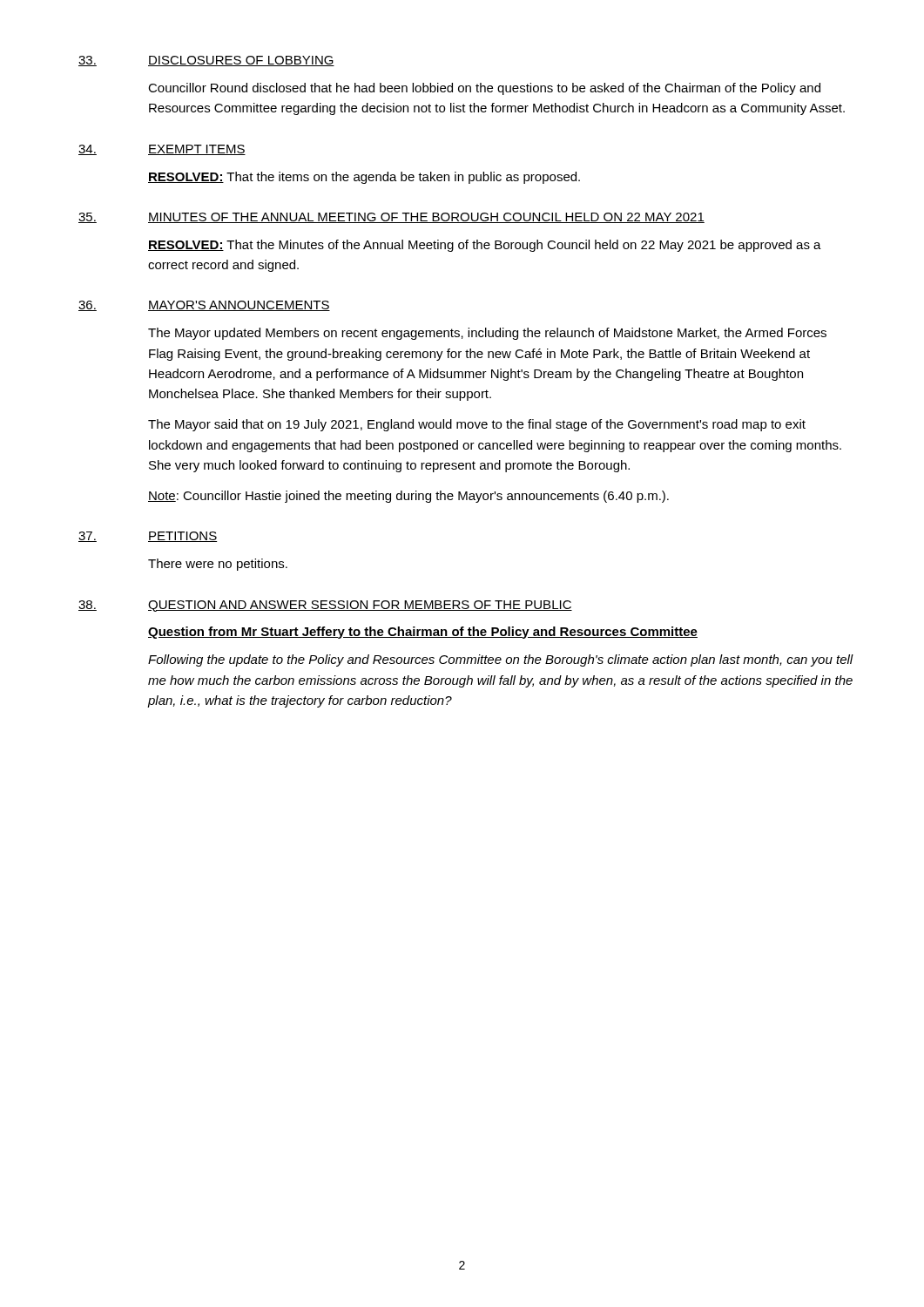The height and width of the screenshot is (1307, 924).
Task: Select the text that reads "There were no petitions."
Action: [x=218, y=564]
